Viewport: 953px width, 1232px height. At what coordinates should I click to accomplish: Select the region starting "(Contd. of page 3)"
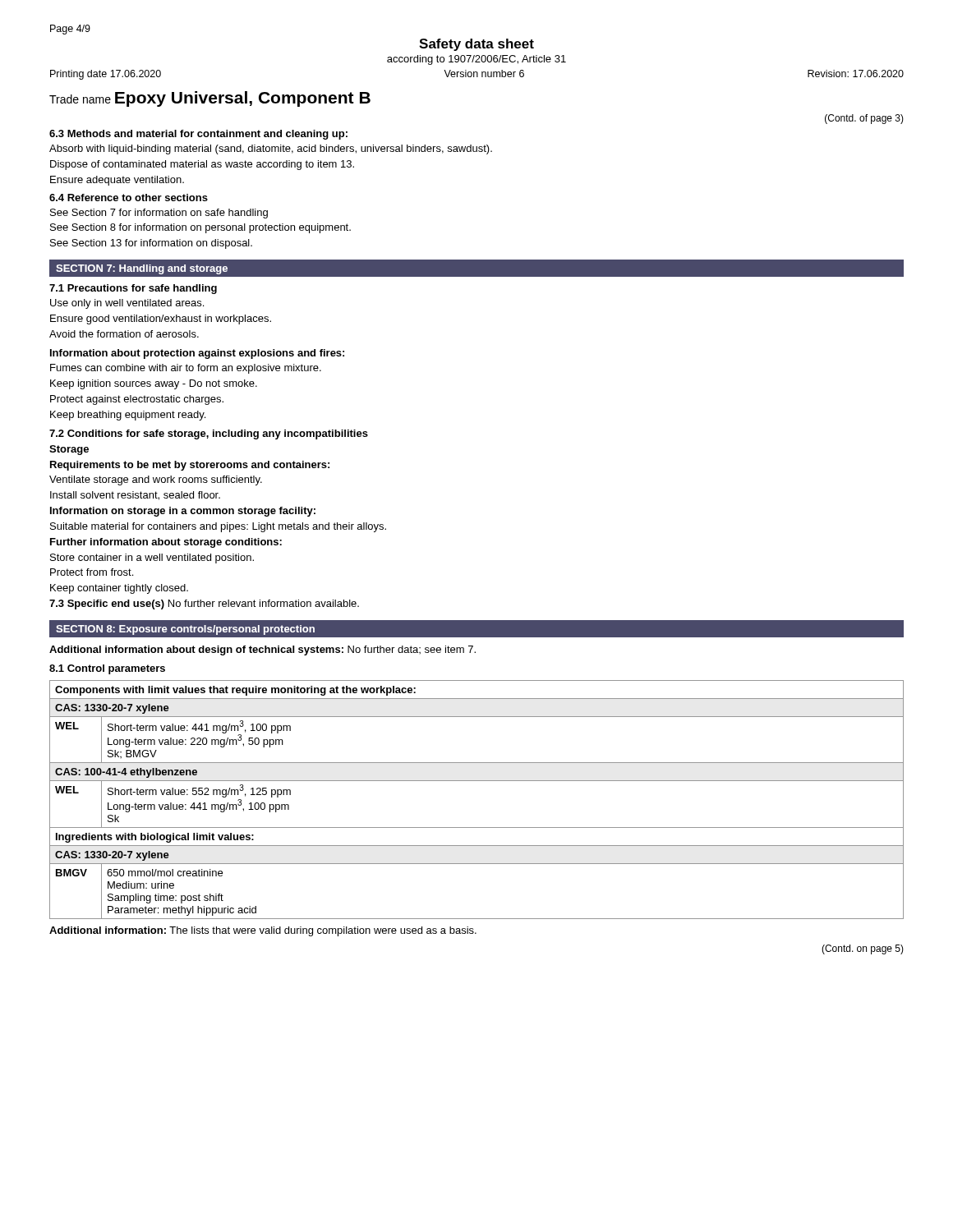coord(864,118)
